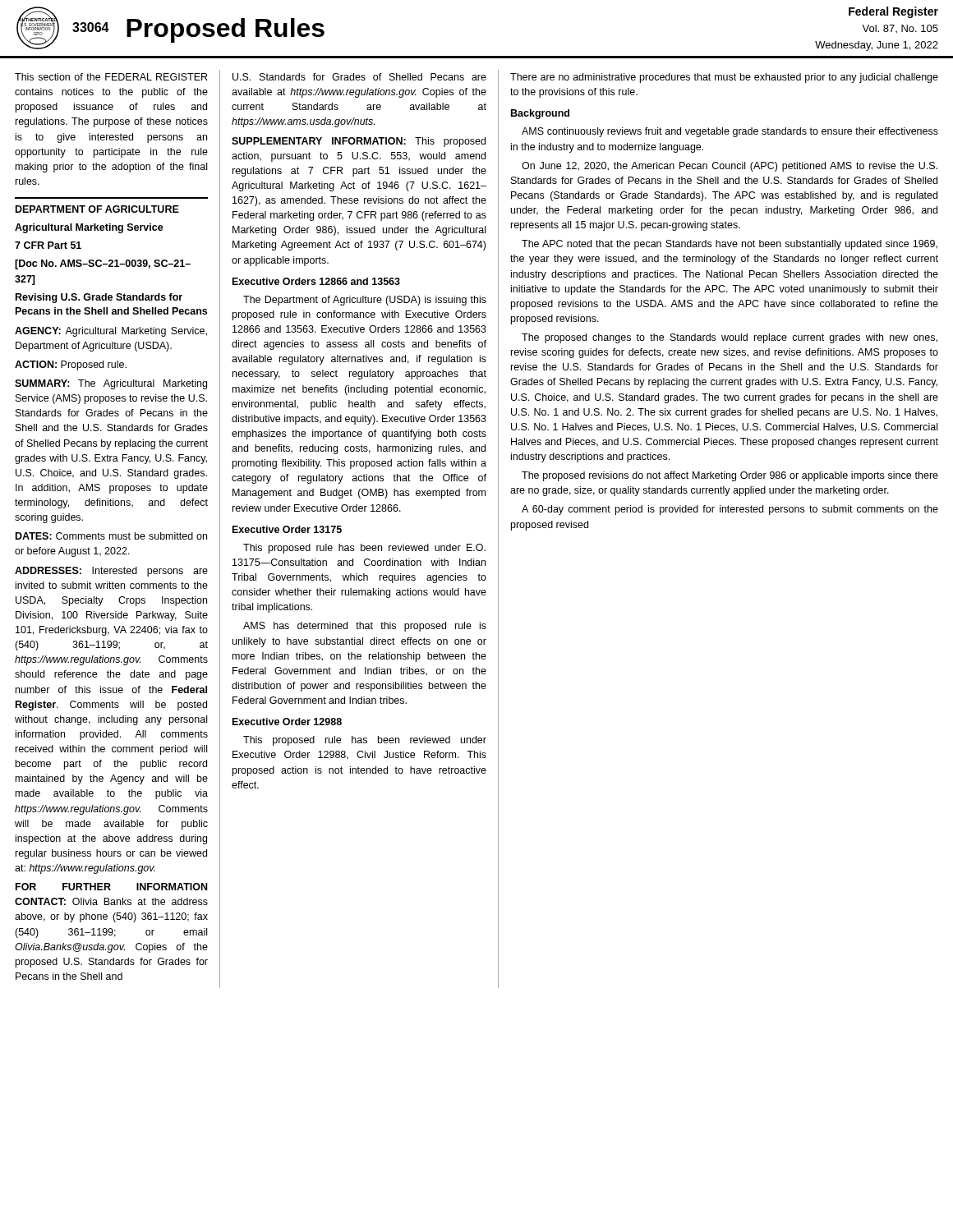Select the text starting "AGENCY: Agricultural Marketing"
Screen dimensions: 1232x953
point(111,654)
